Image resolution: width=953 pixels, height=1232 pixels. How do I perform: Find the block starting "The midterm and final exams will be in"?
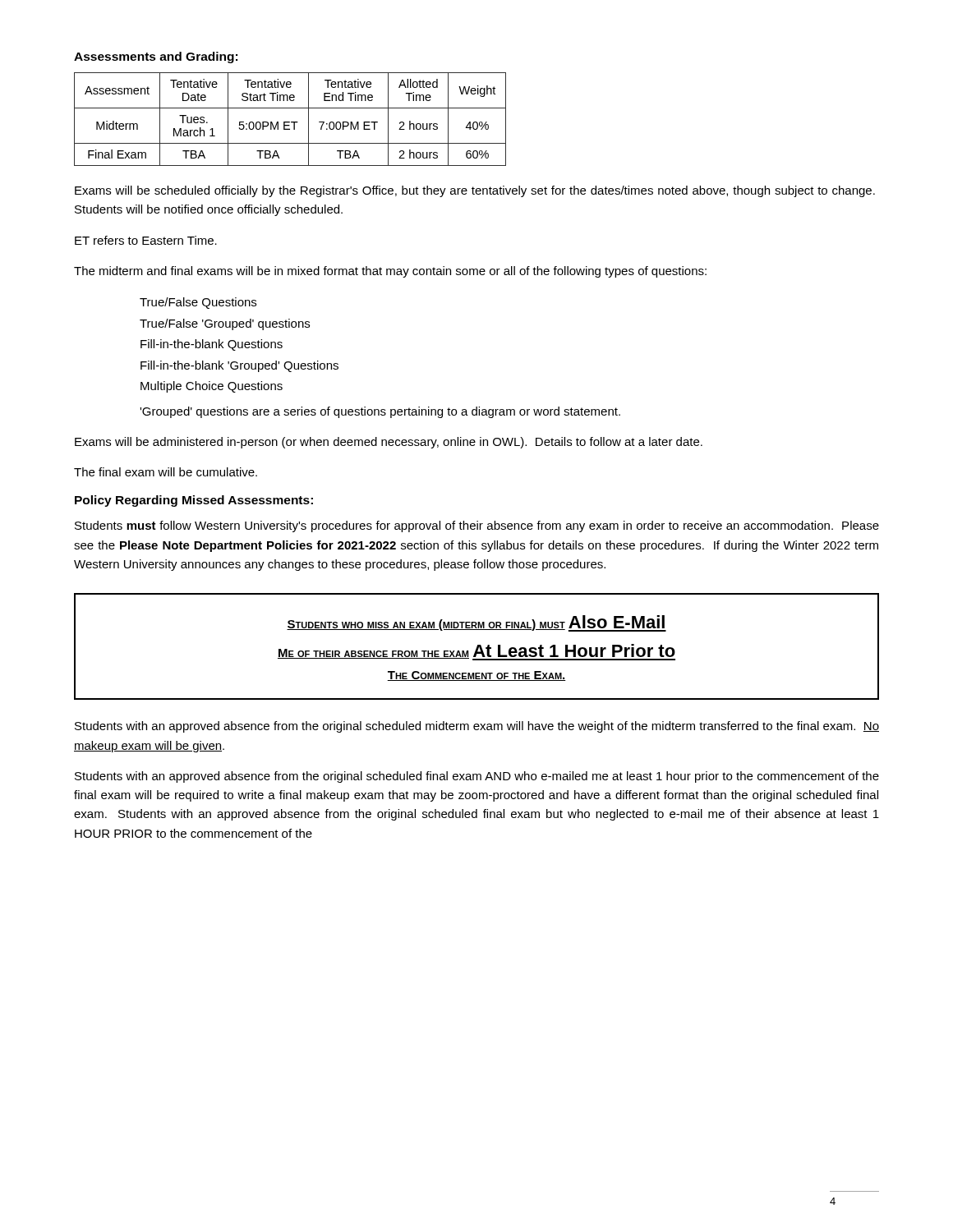(x=391, y=270)
